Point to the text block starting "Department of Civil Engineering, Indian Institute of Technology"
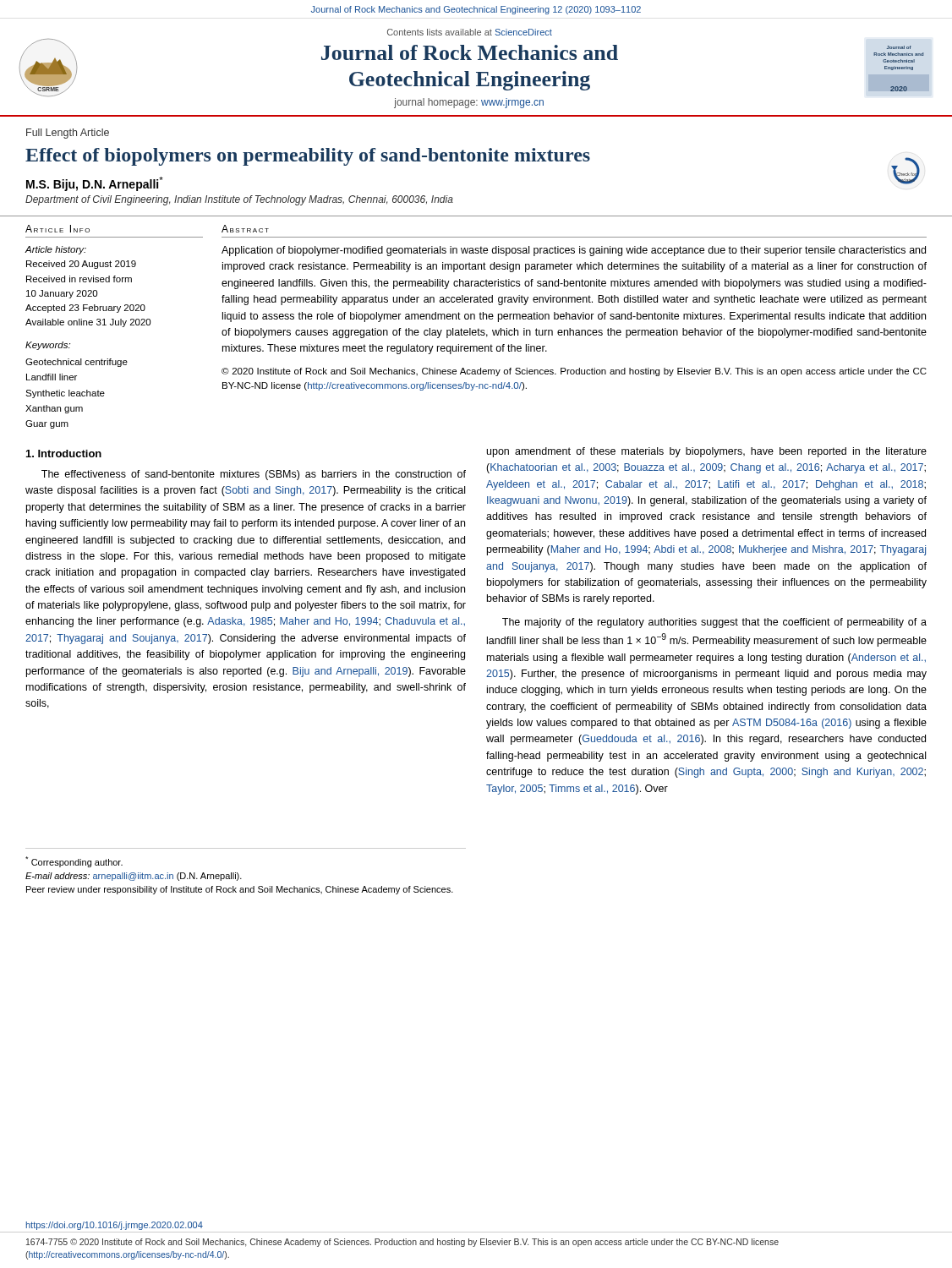The image size is (952, 1268). (x=239, y=200)
